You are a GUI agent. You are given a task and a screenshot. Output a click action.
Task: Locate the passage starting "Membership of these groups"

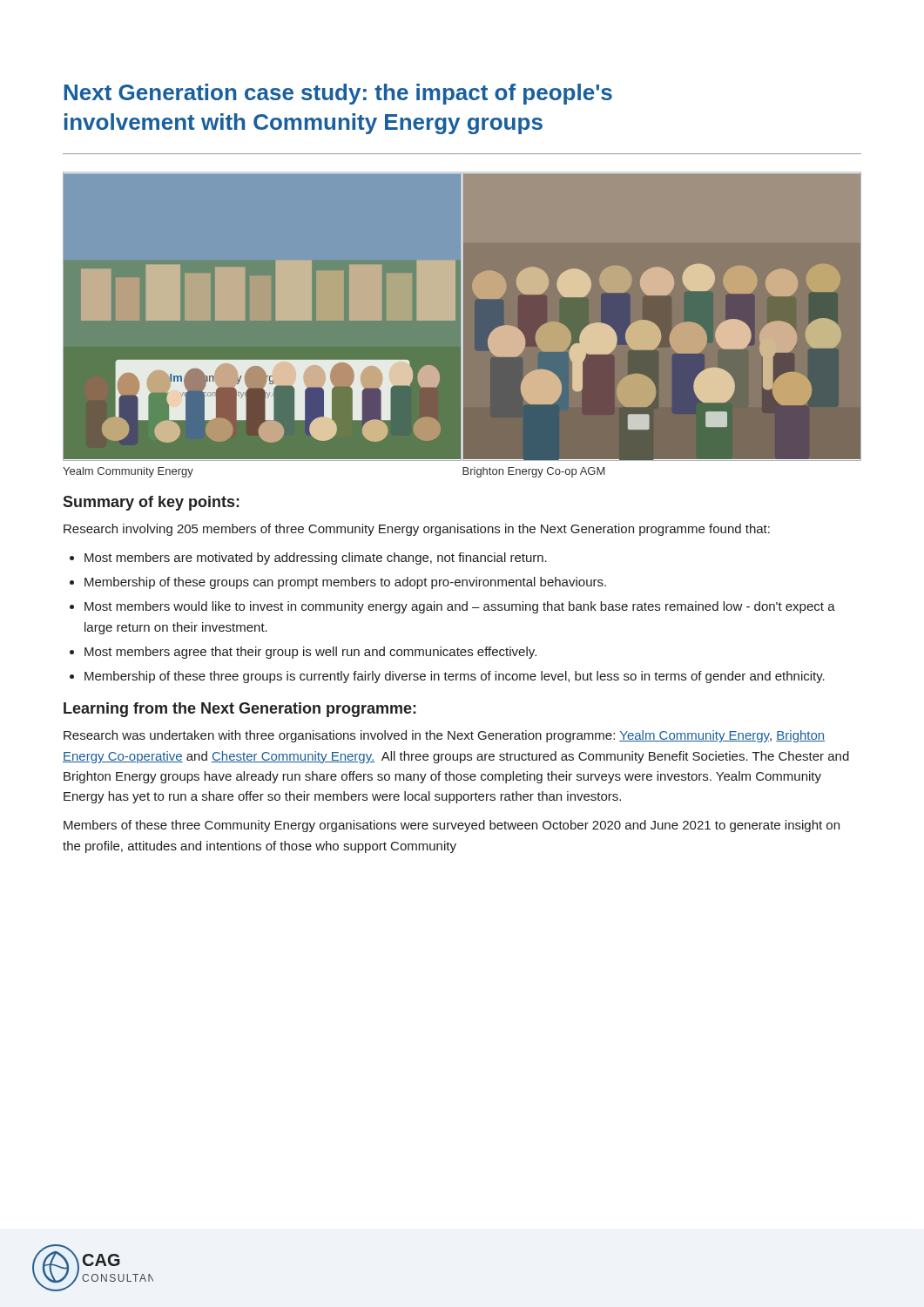click(x=345, y=582)
